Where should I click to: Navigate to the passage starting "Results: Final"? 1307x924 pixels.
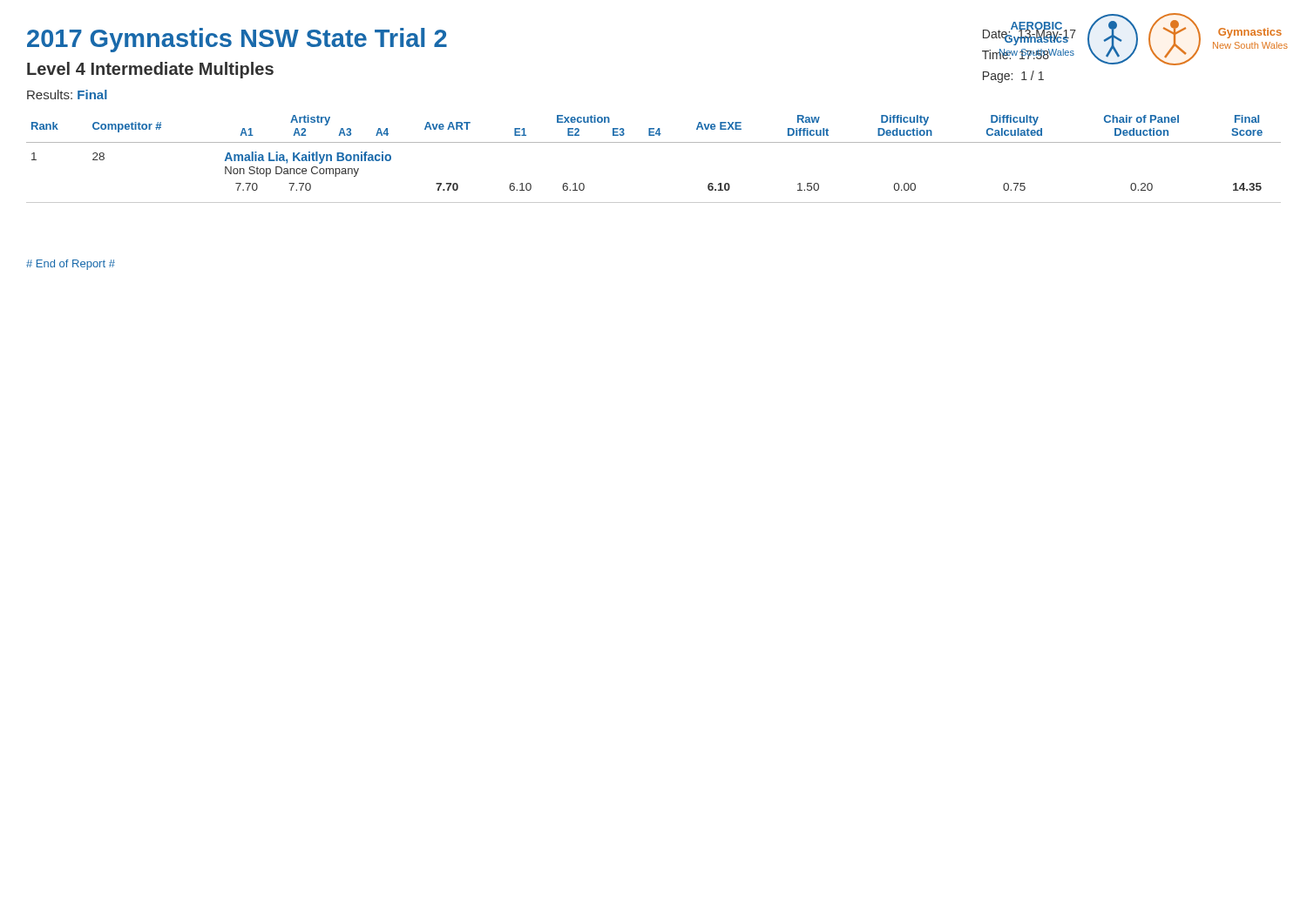67,95
